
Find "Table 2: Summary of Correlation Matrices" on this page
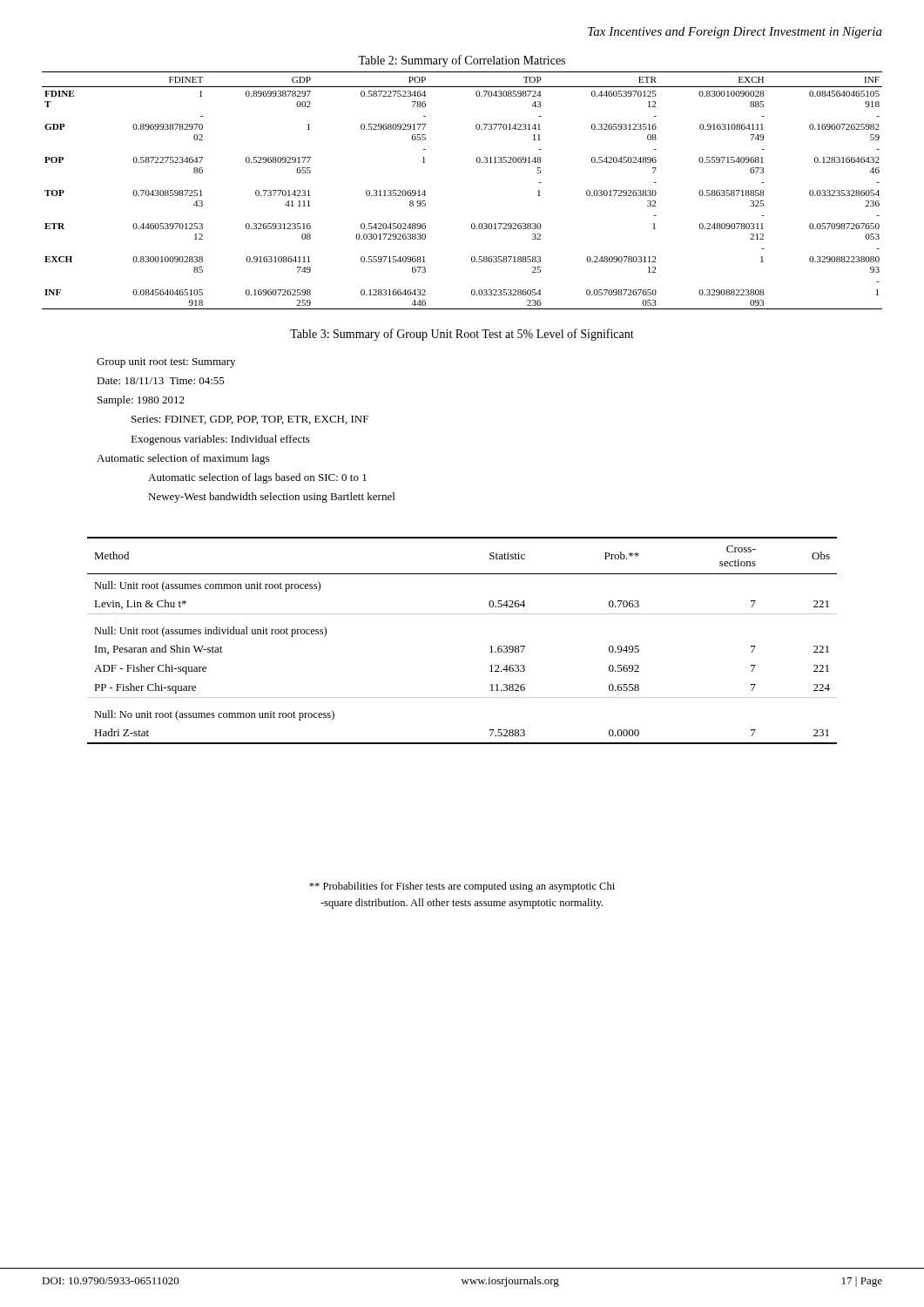[462, 61]
